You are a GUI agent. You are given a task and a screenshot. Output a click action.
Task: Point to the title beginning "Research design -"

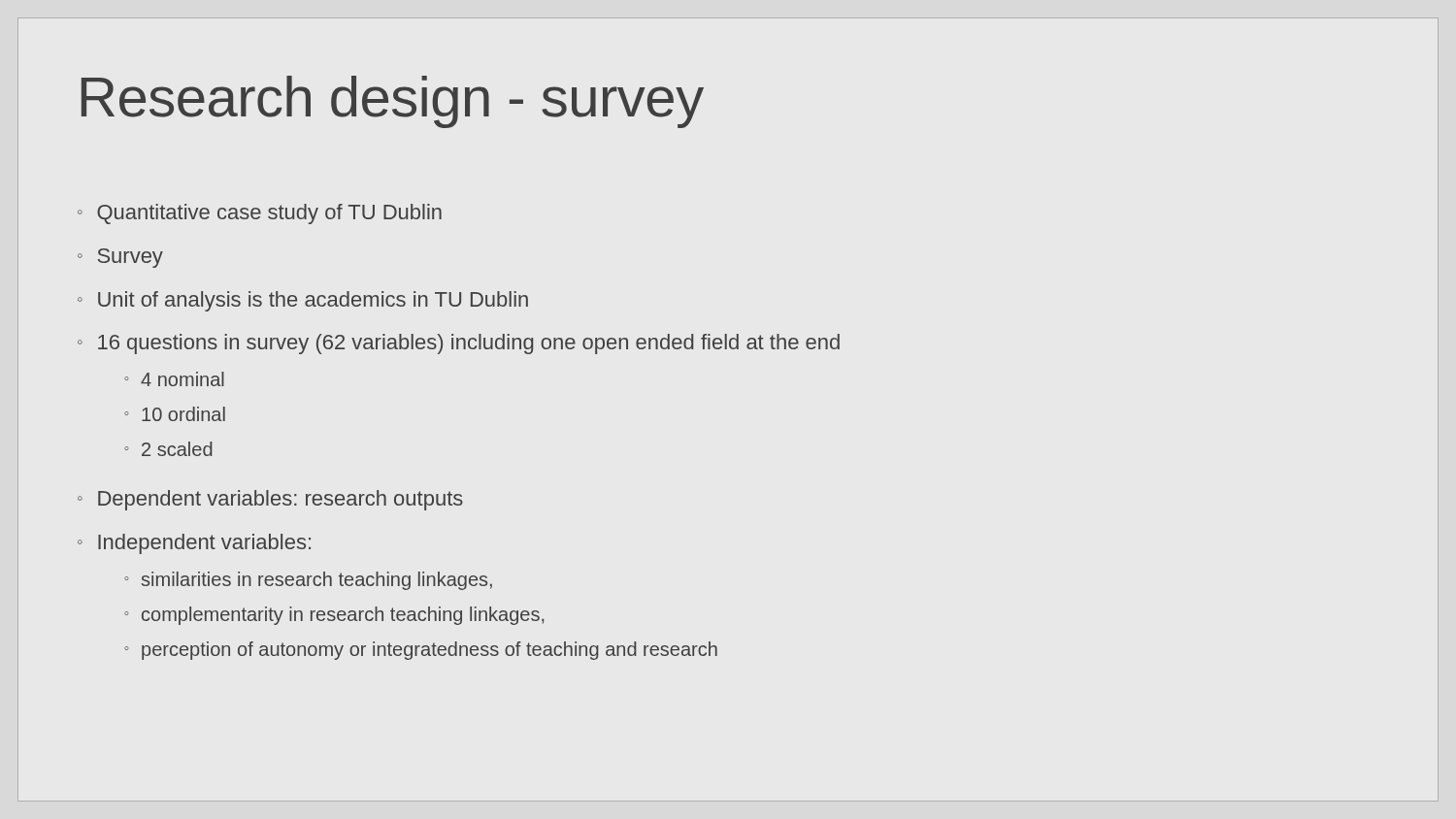point(390,97)
